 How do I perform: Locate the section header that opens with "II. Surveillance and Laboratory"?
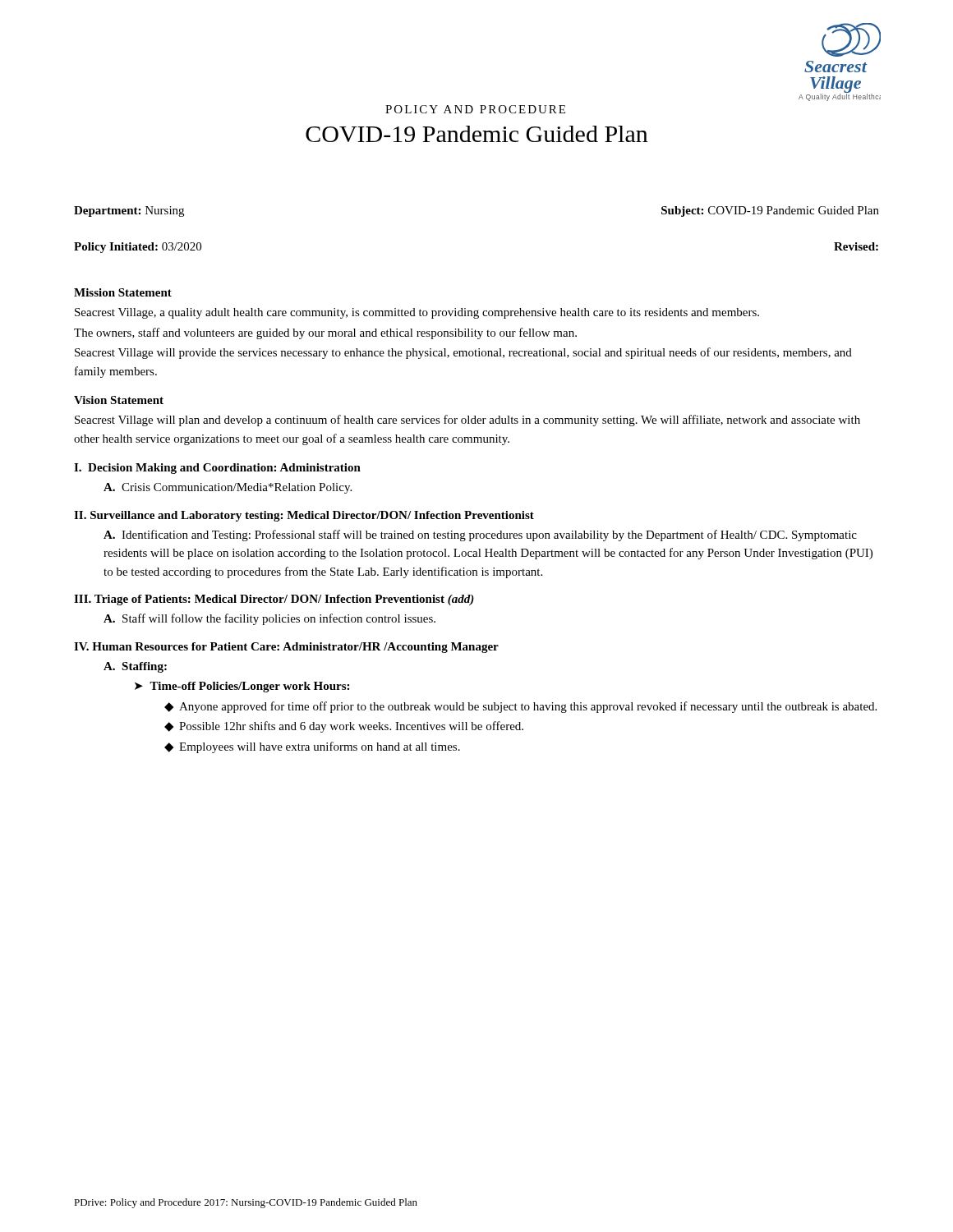(304, 515)
